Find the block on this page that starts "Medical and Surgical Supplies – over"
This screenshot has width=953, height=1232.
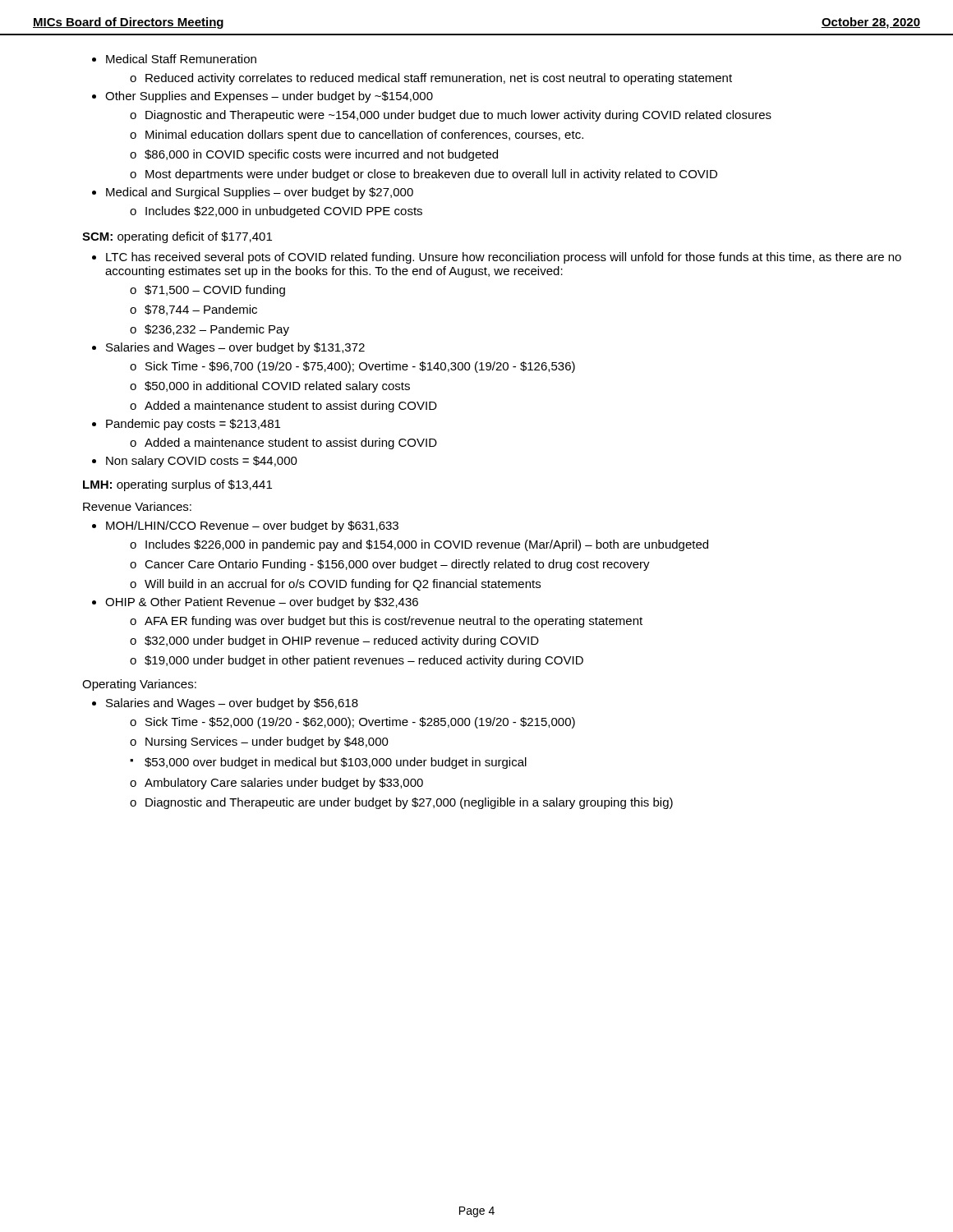click(260, 193)
